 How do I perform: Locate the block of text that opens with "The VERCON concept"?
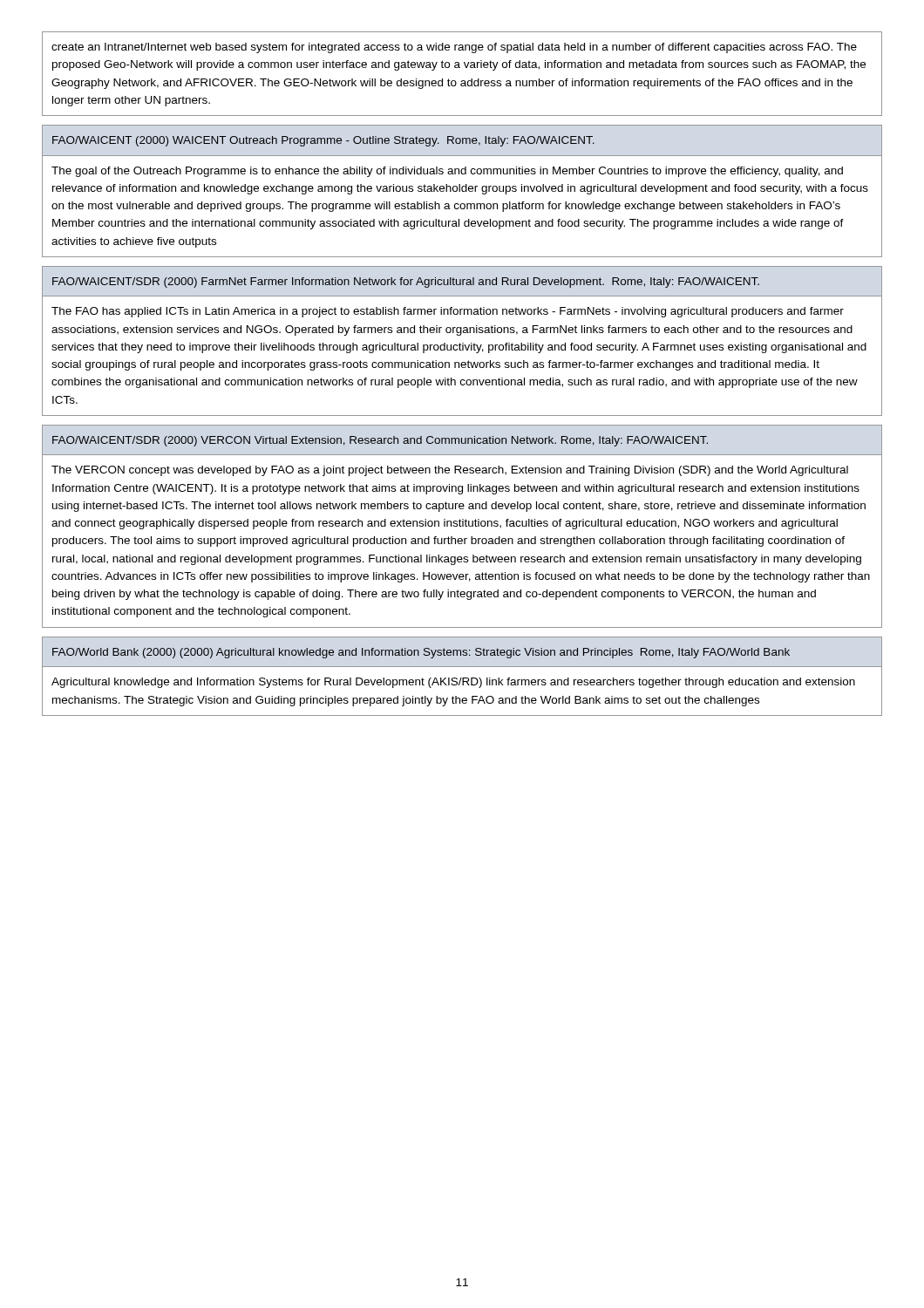[x=461, y=541]
